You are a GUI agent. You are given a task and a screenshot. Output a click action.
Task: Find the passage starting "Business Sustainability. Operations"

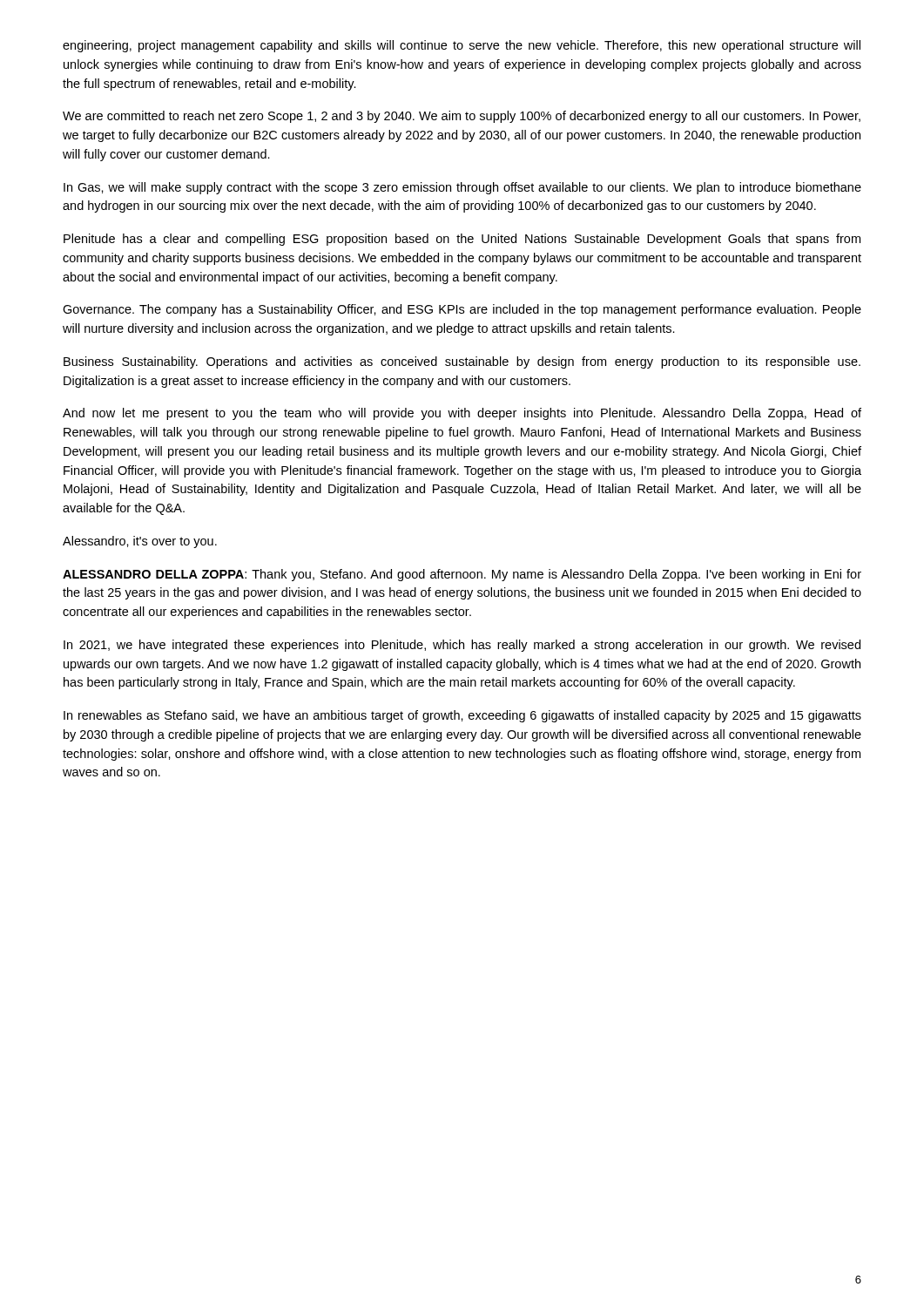[x=462, y=371]
